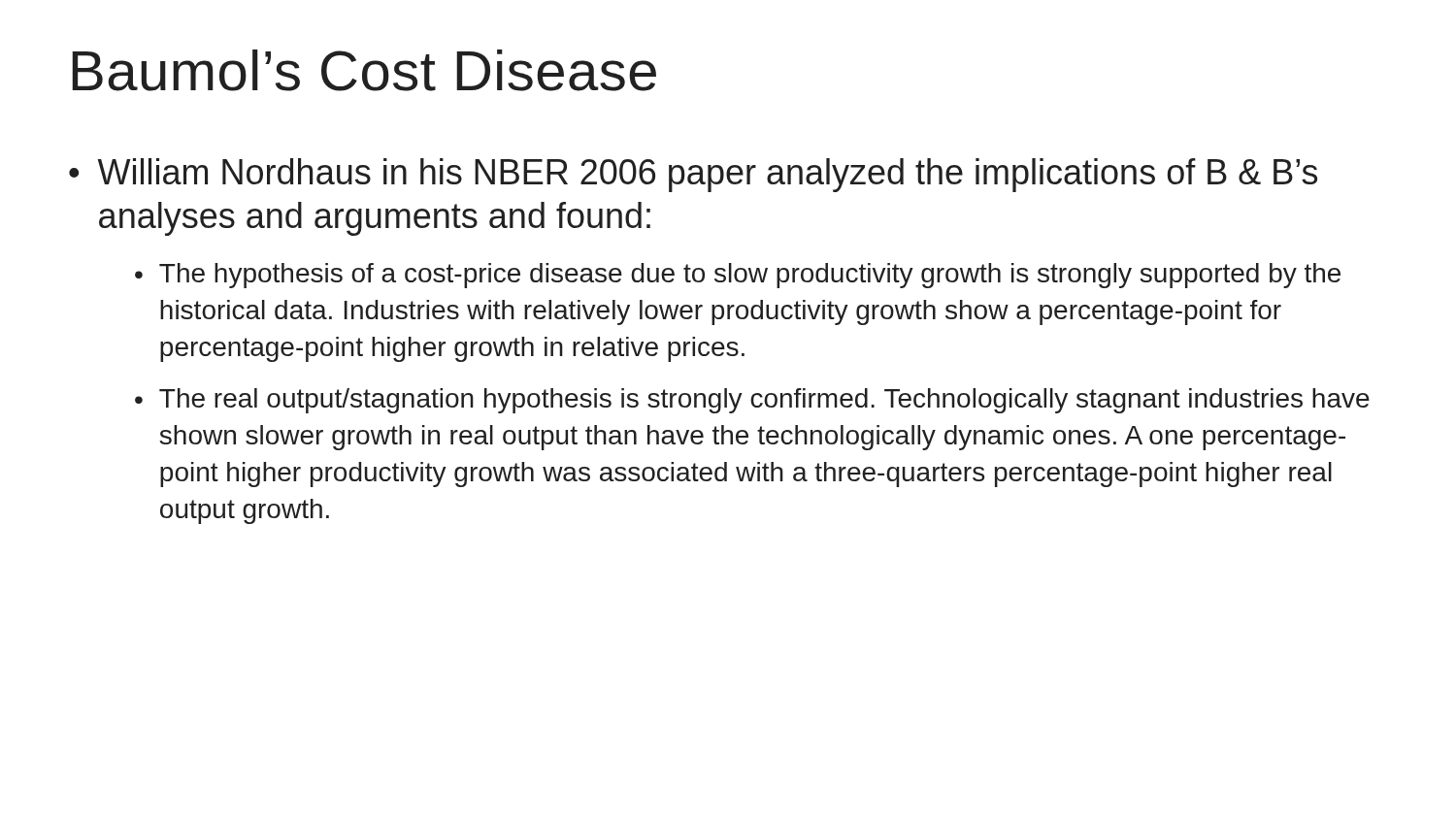Click the title
Image resolution: width=1456 pixels, height=819 pixels.
[x=364, y=70]
